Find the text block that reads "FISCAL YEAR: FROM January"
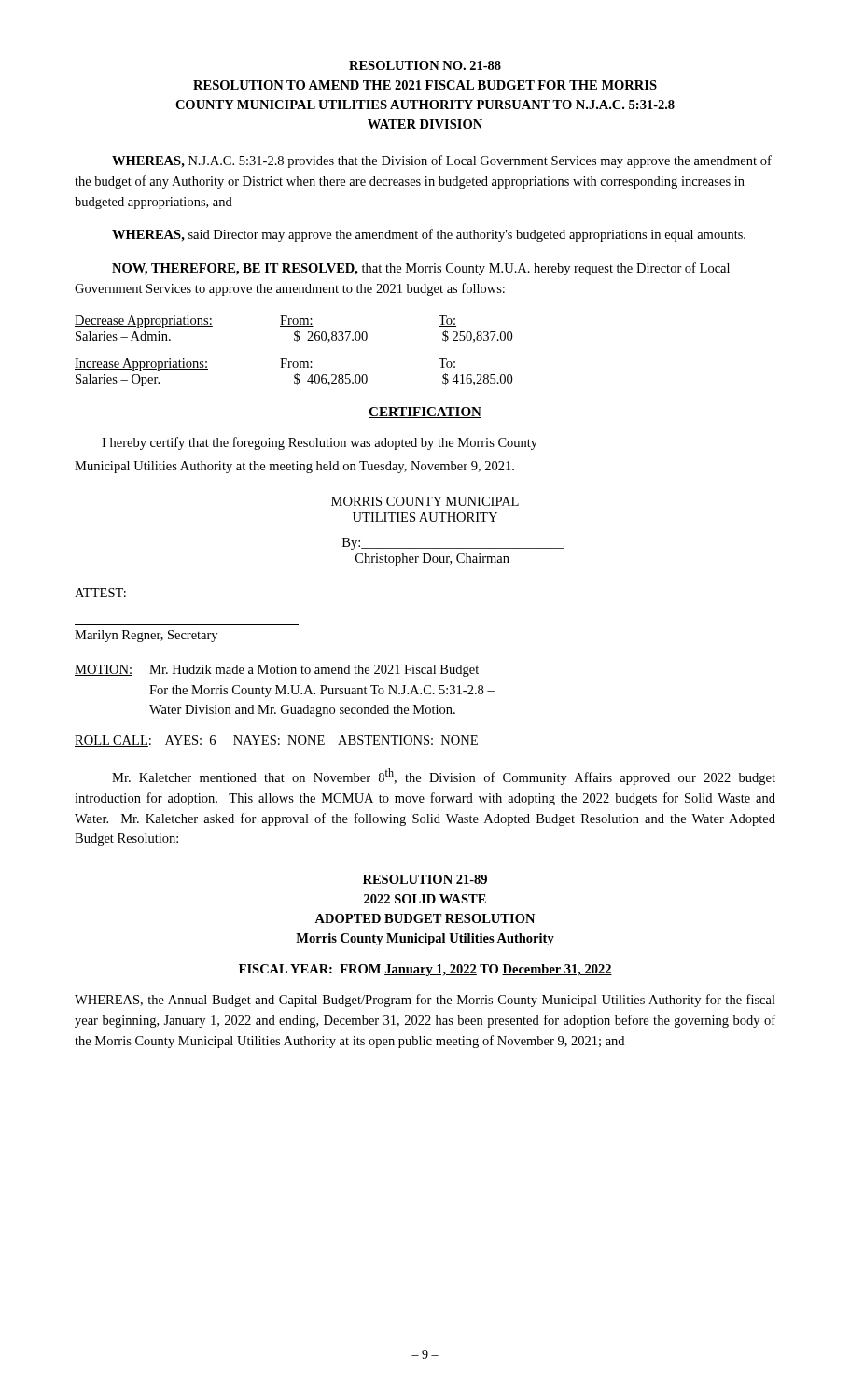Viewport: 850px width, 1400px height. point(425,969)
